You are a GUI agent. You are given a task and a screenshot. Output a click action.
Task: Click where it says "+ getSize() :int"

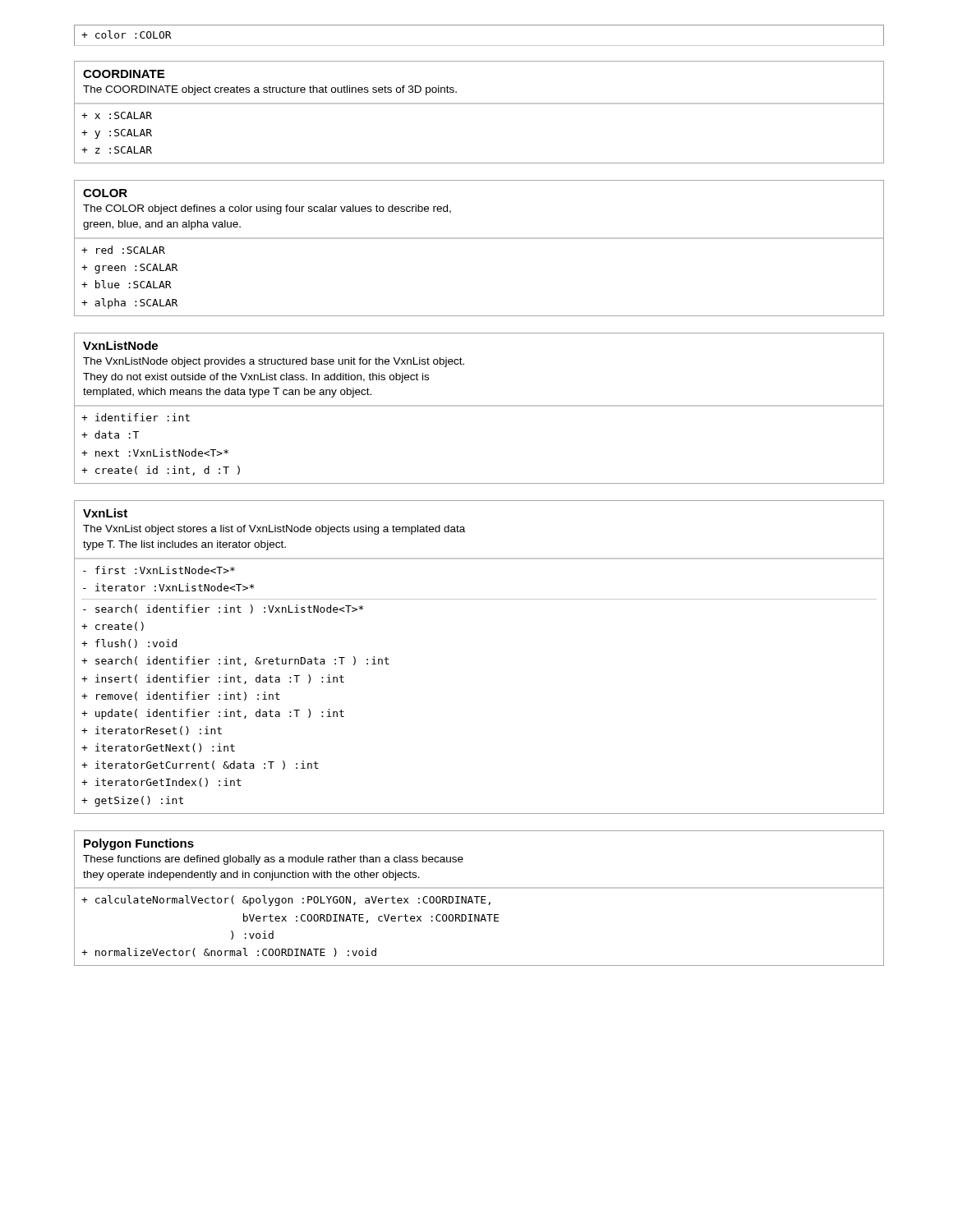pyautogui.click(x=133, y=800)
